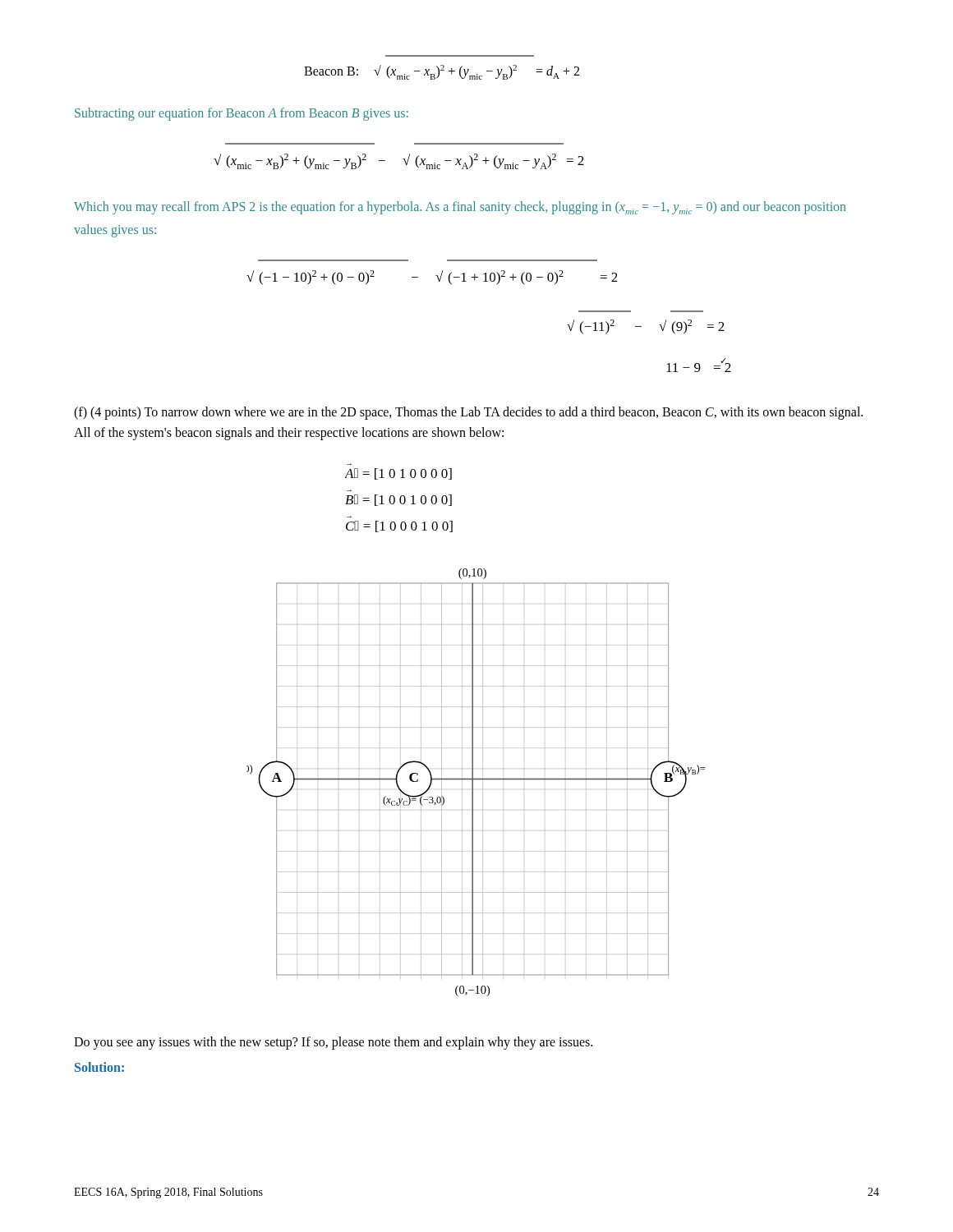The image size is (953, 1232).
Task: Locate the element starting "Subtracting our equation"
Action: tap(241, 113)
